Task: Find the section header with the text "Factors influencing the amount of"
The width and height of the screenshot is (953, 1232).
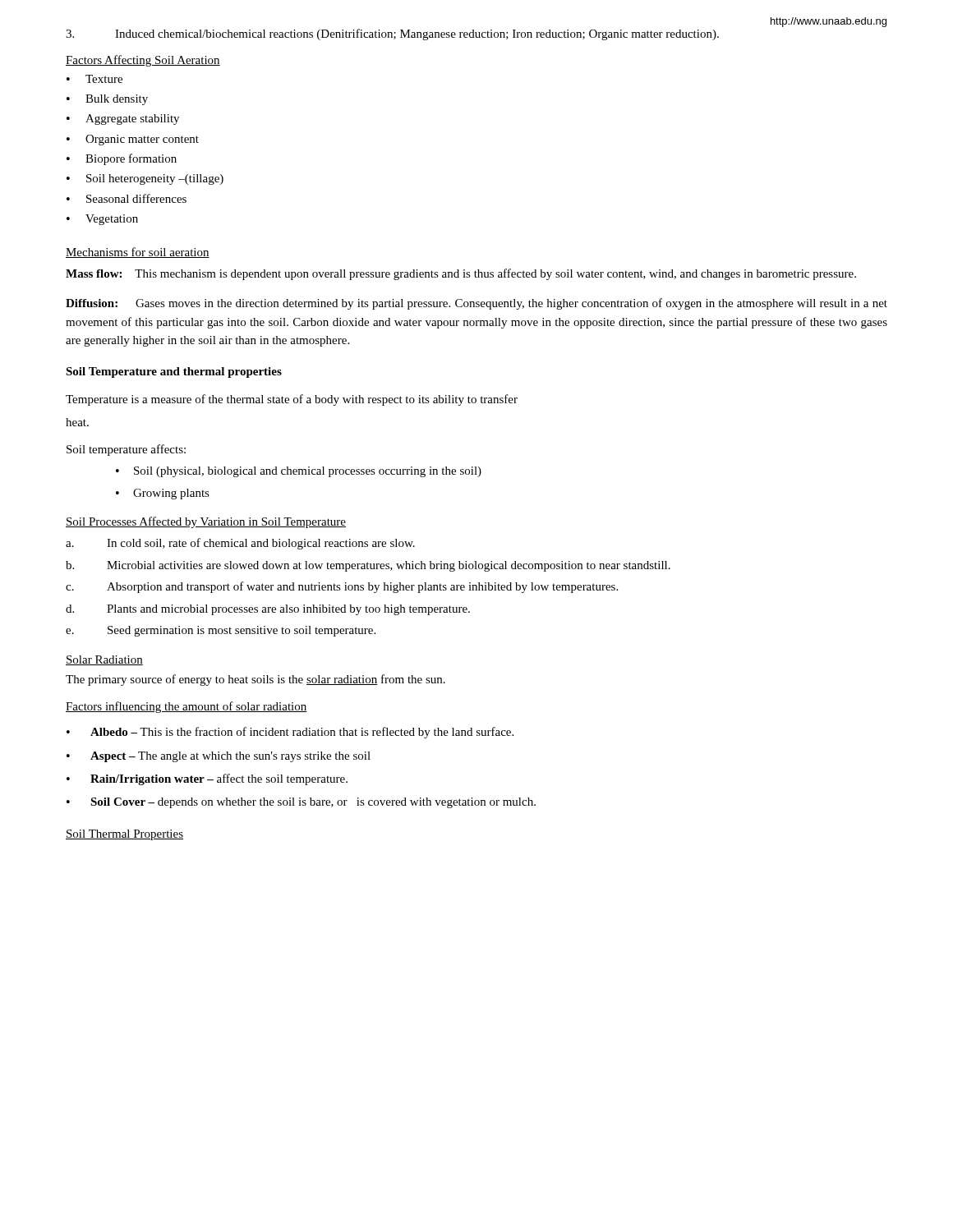Action: coord(186,706)
